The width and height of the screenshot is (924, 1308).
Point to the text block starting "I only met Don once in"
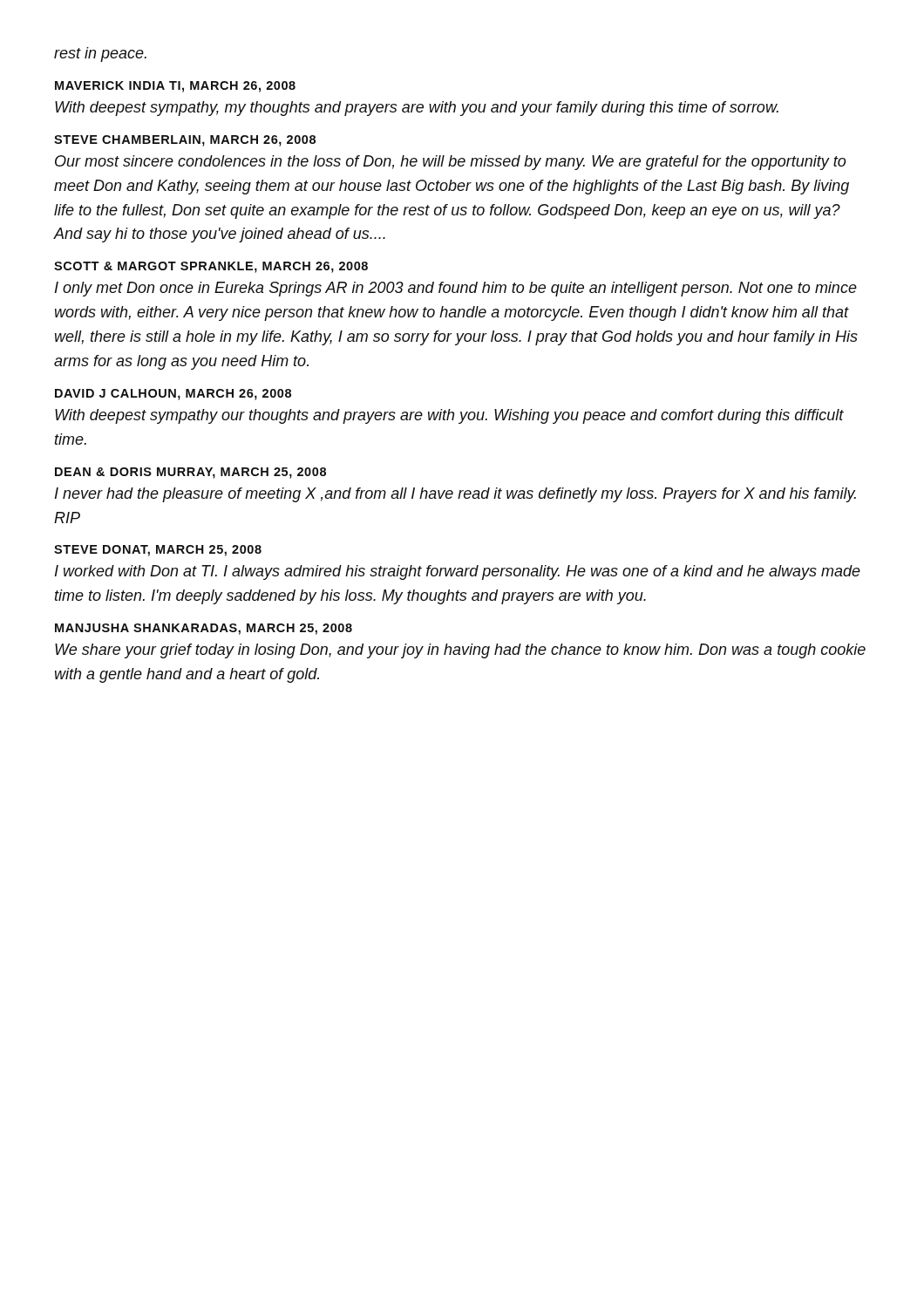coord(456,325)
